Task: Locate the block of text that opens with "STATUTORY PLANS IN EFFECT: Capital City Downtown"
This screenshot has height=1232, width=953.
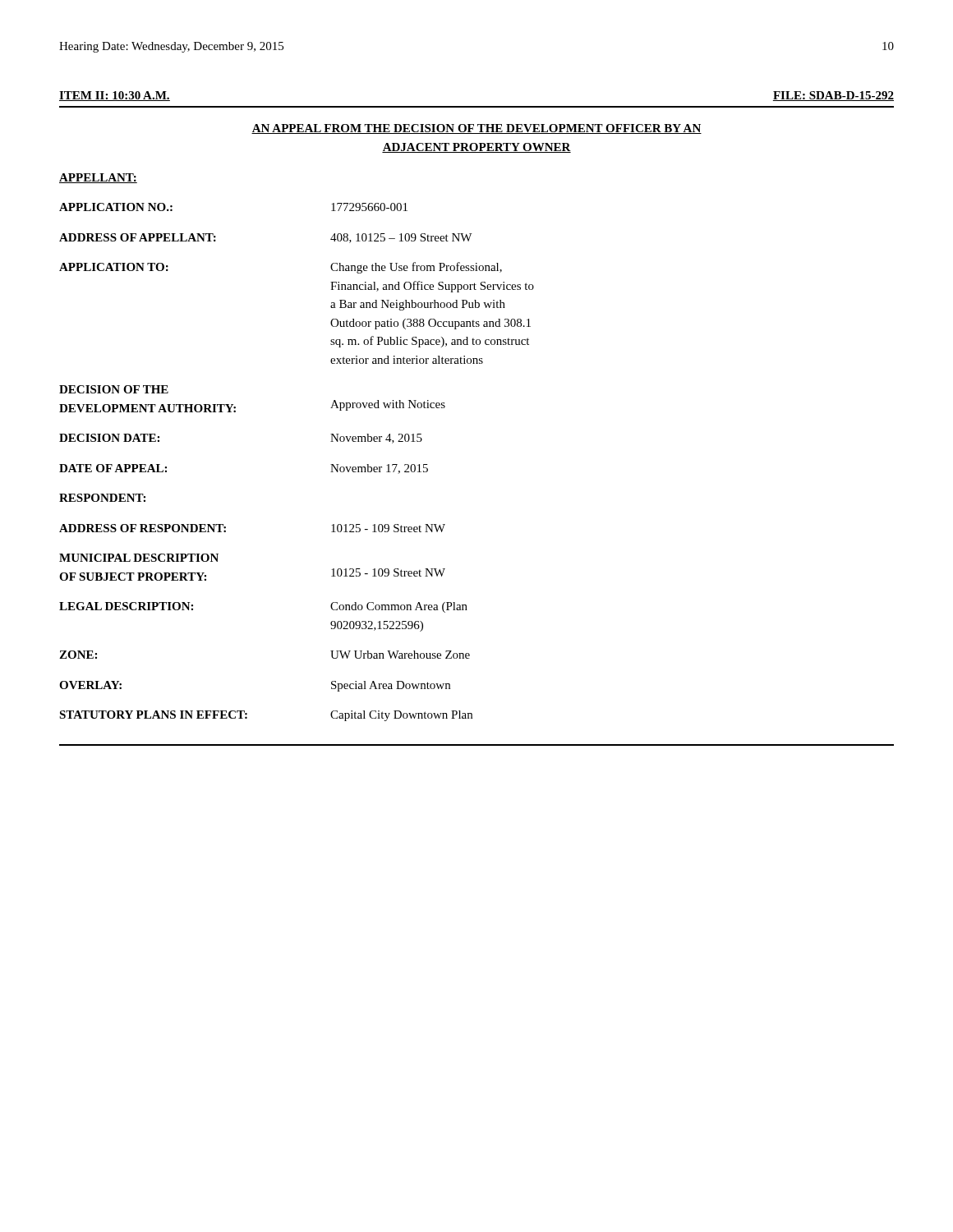Action: pos(476,715)
